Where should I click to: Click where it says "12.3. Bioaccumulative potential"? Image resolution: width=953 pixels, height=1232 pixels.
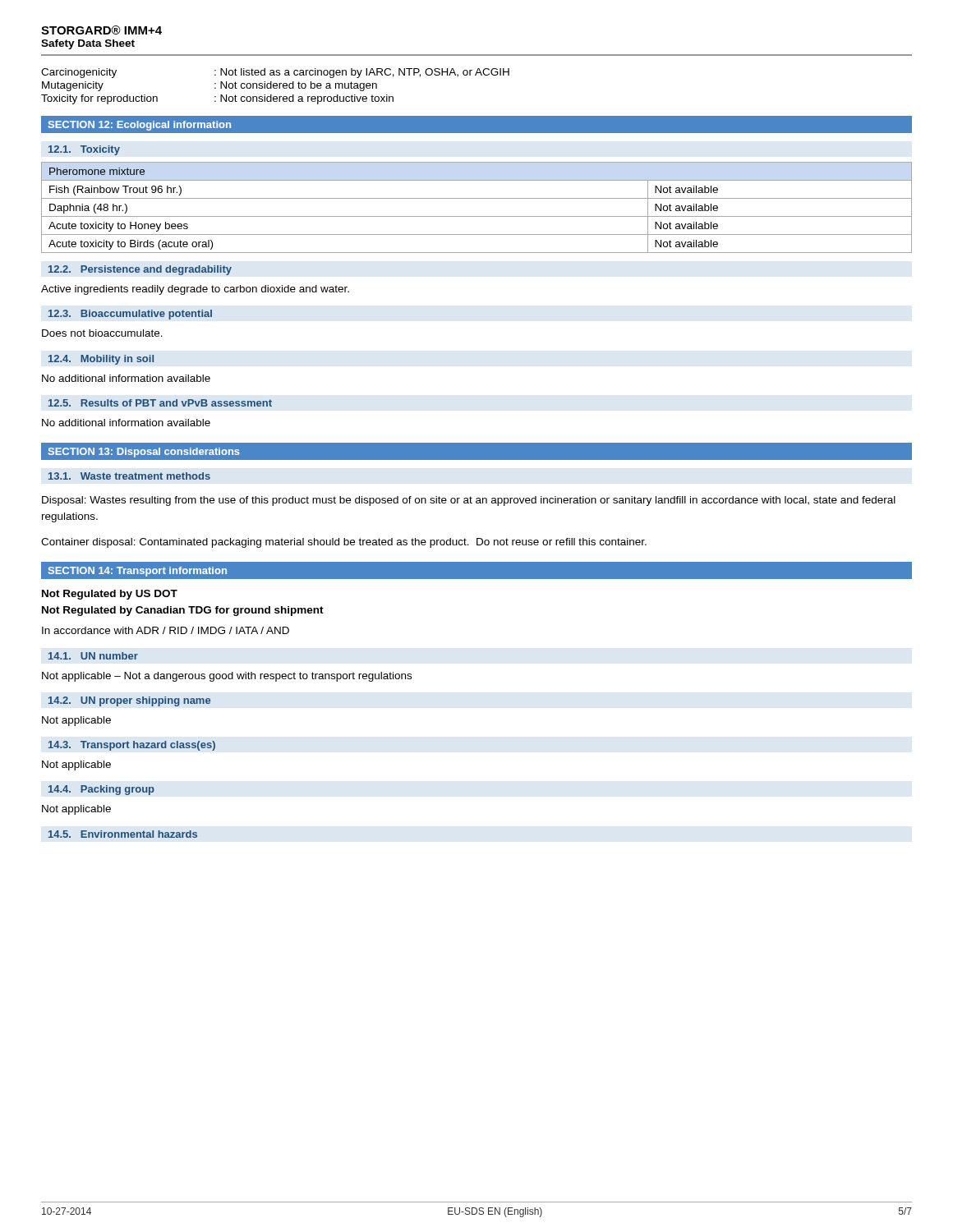pyautogui.click(x=130, y=314)
